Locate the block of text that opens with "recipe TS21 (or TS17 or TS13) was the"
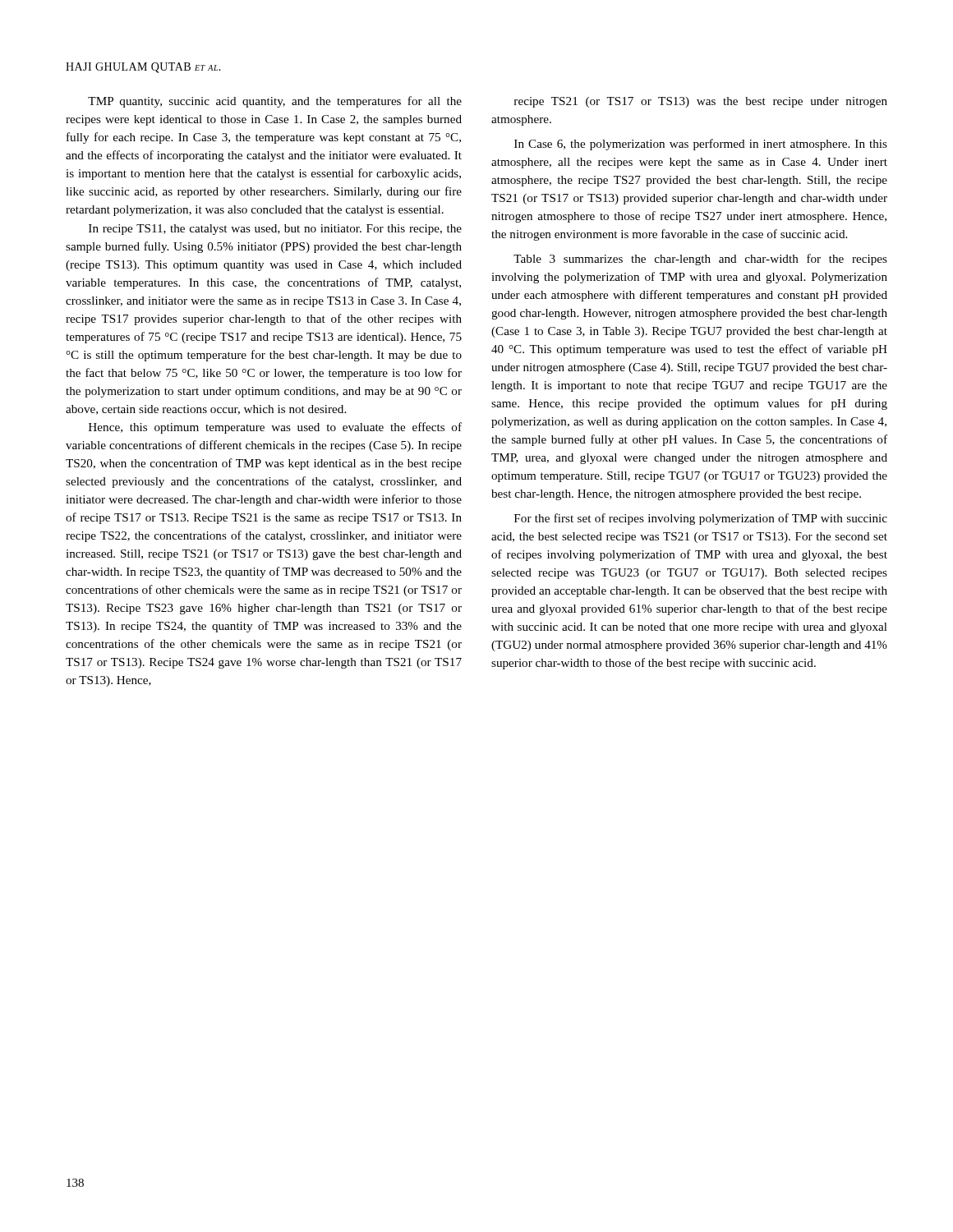Viewport: 953px width, 1232px height. [x=689, y=382]
